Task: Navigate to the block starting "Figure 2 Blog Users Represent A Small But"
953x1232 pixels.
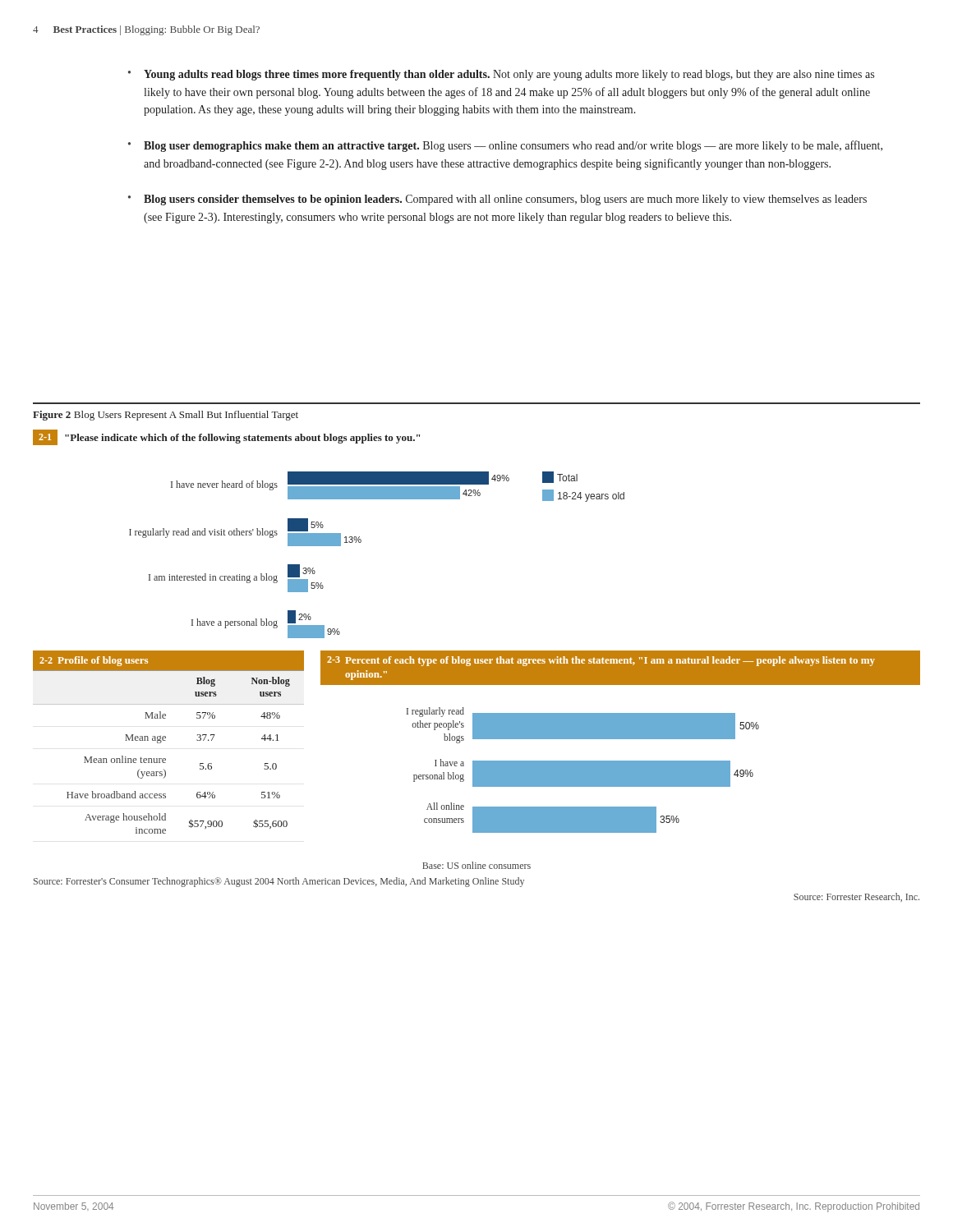Action: coord(166,414)
